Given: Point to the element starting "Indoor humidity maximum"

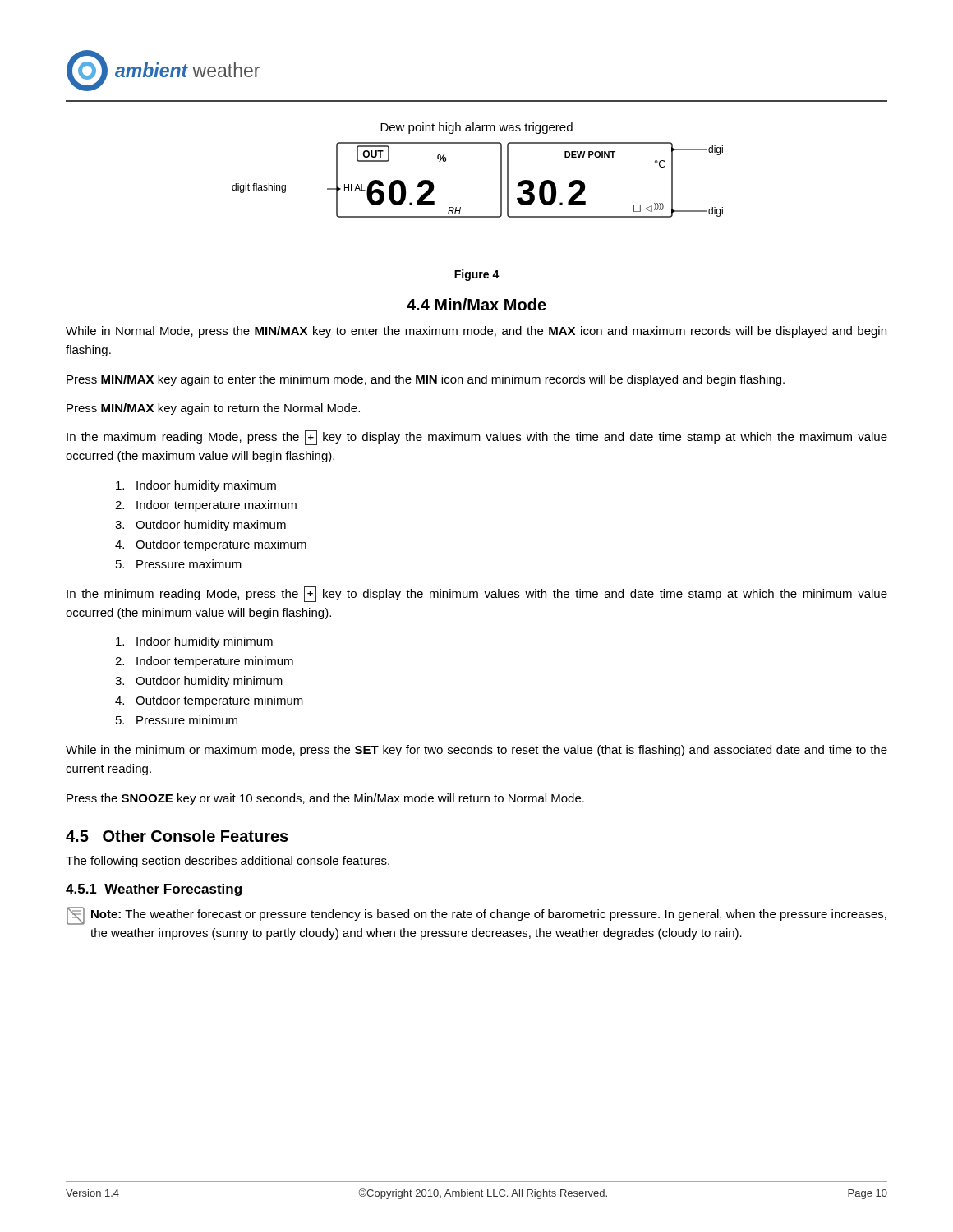Looking at the screenshot, I should tap(196, 485).
